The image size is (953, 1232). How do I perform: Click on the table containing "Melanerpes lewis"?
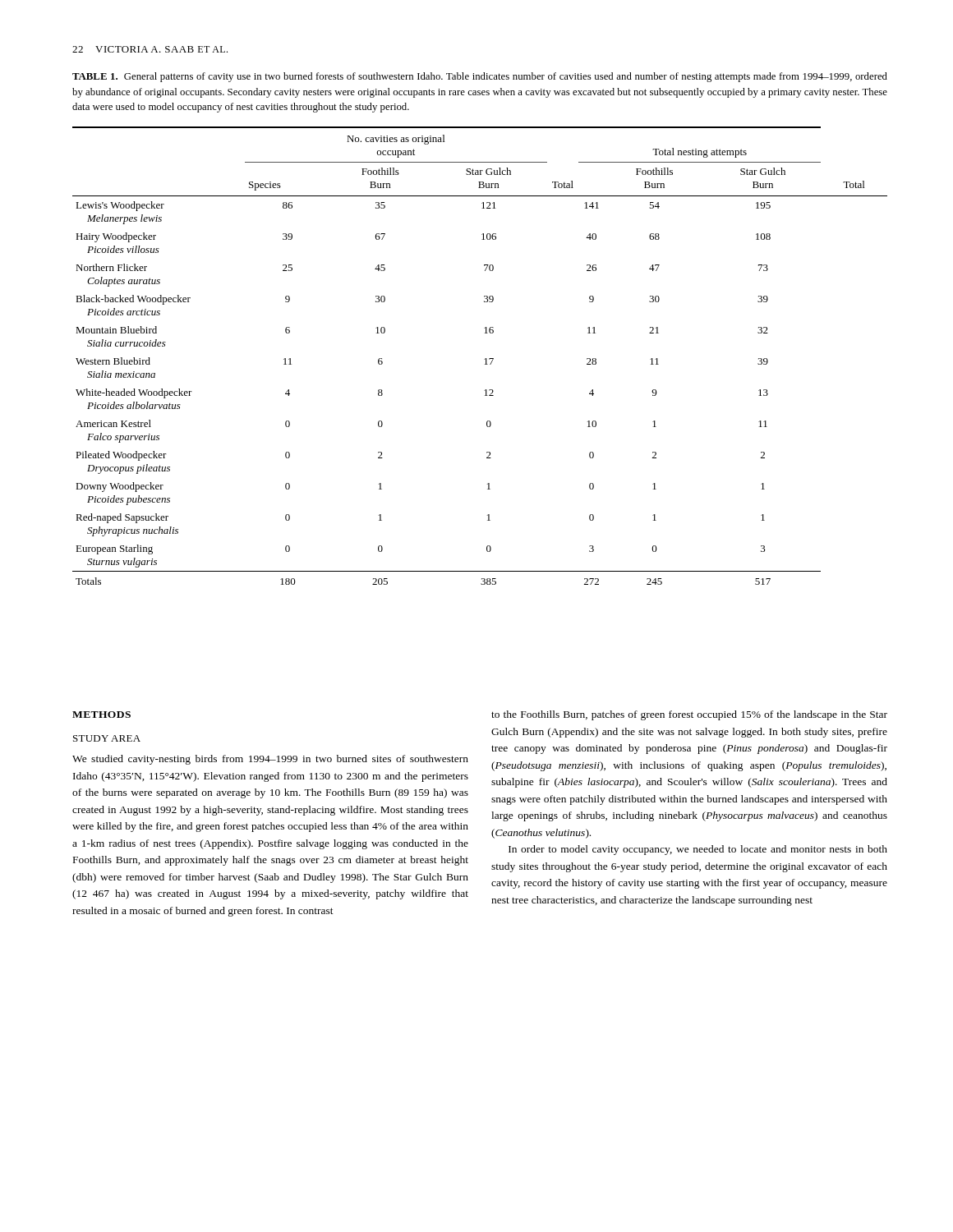(x=480, y=359)
